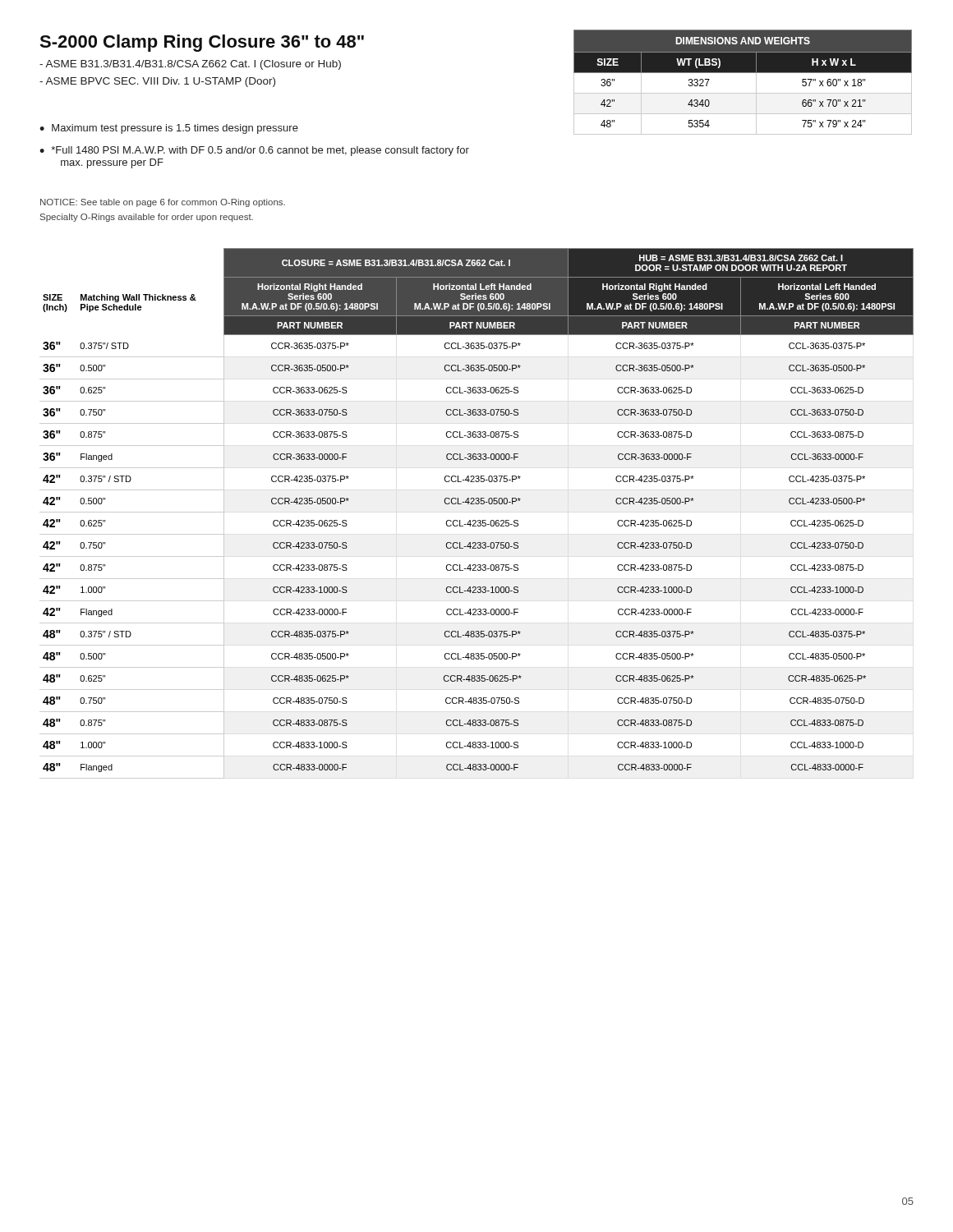This screenshot has height=1232, width=953.
Task: Locate the block of text that opens with "• Maximum test pressure is 1.5 times"
Action: coord(169,130)
